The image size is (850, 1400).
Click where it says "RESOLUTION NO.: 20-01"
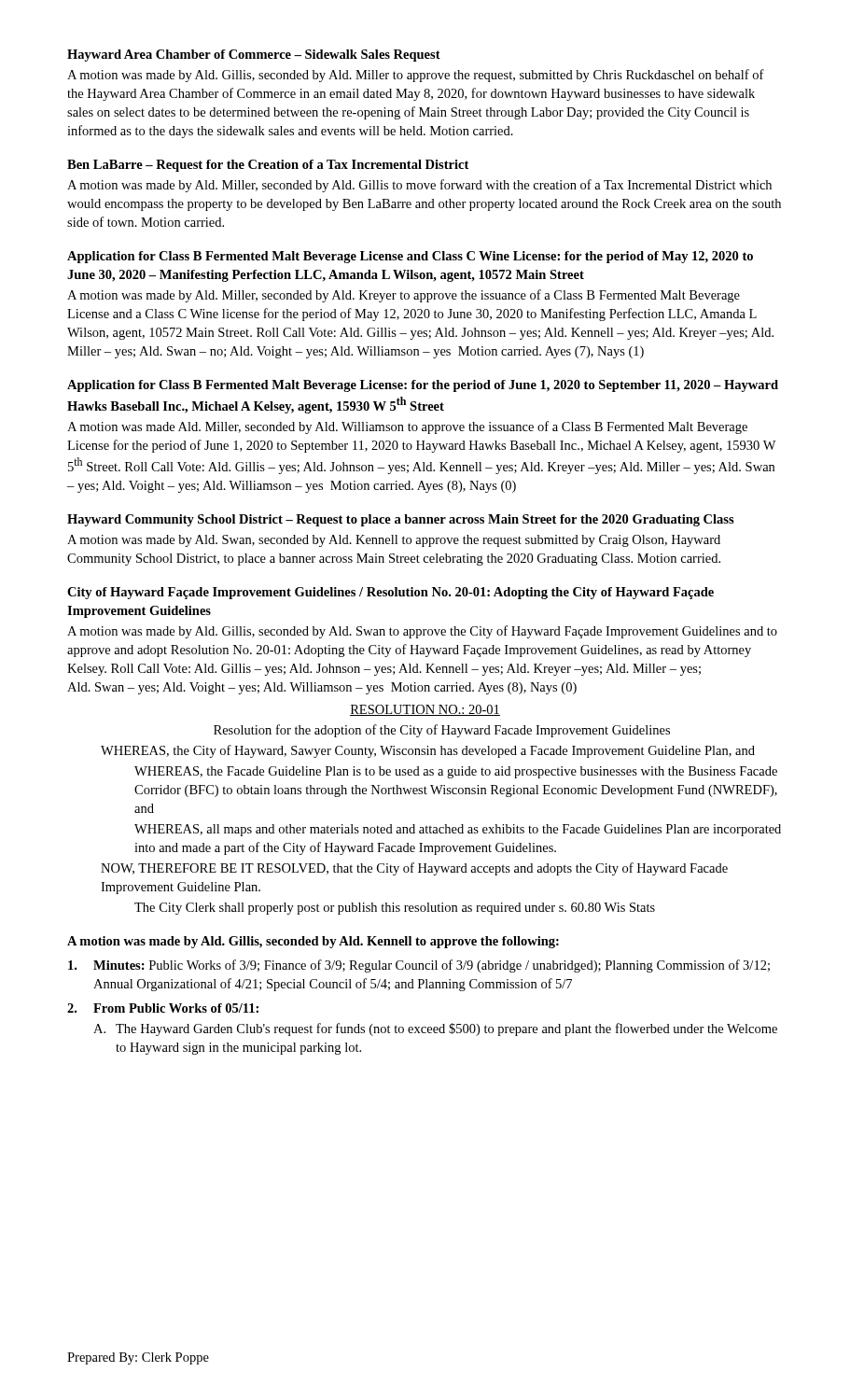tap(425, 709)
